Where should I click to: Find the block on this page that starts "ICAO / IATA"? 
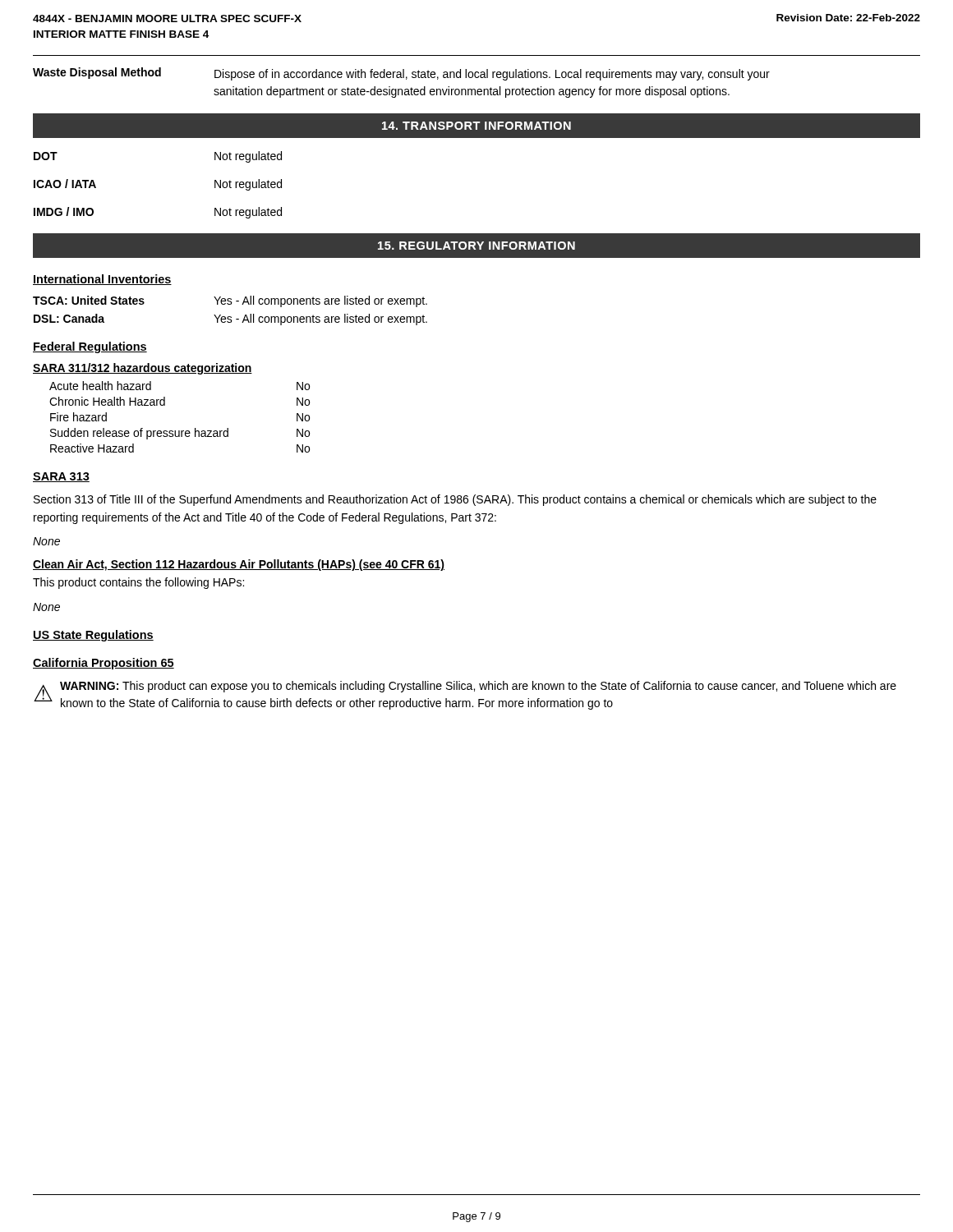[66, 184]
